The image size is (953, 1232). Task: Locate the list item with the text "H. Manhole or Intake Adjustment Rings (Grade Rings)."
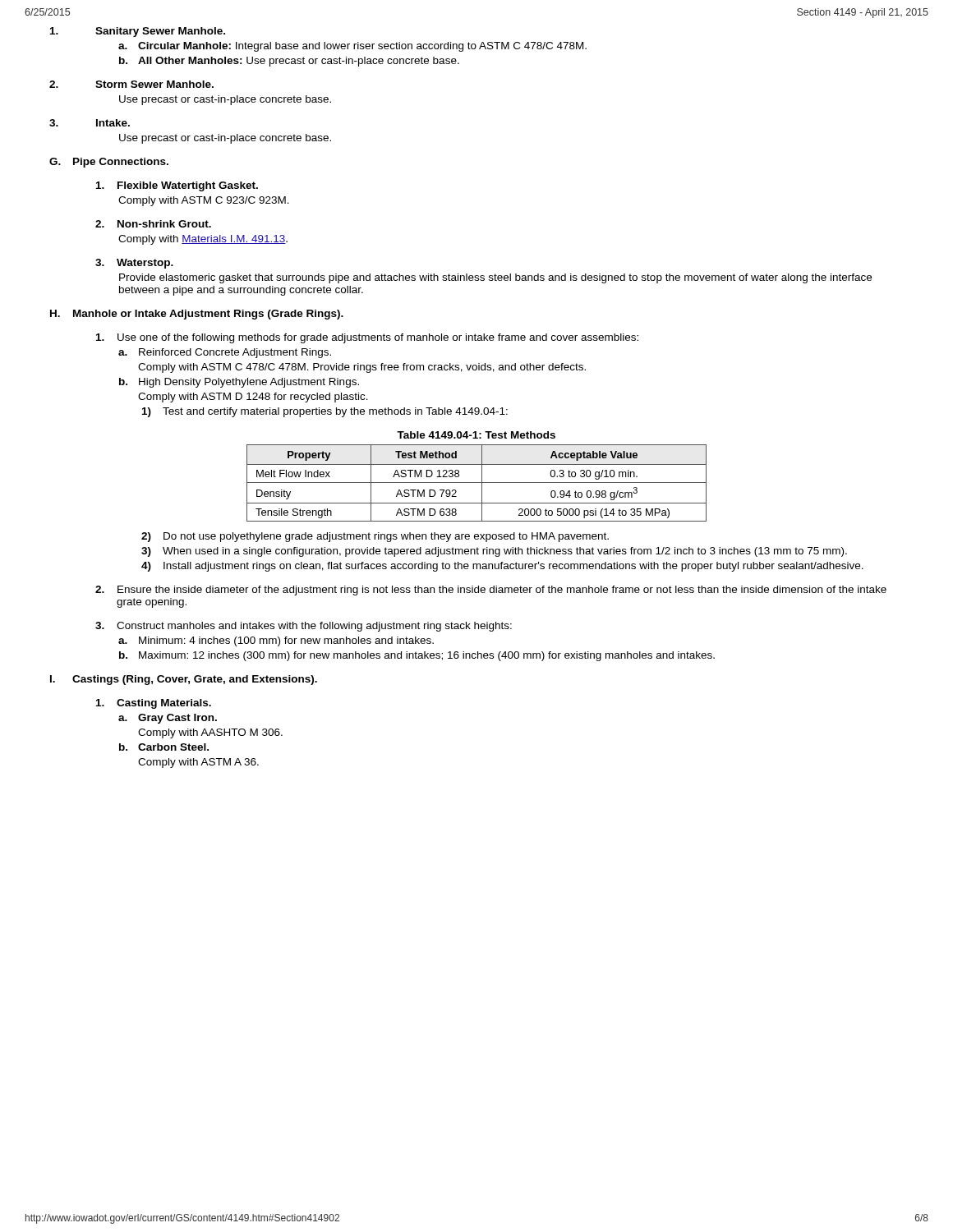coord(197,315)
